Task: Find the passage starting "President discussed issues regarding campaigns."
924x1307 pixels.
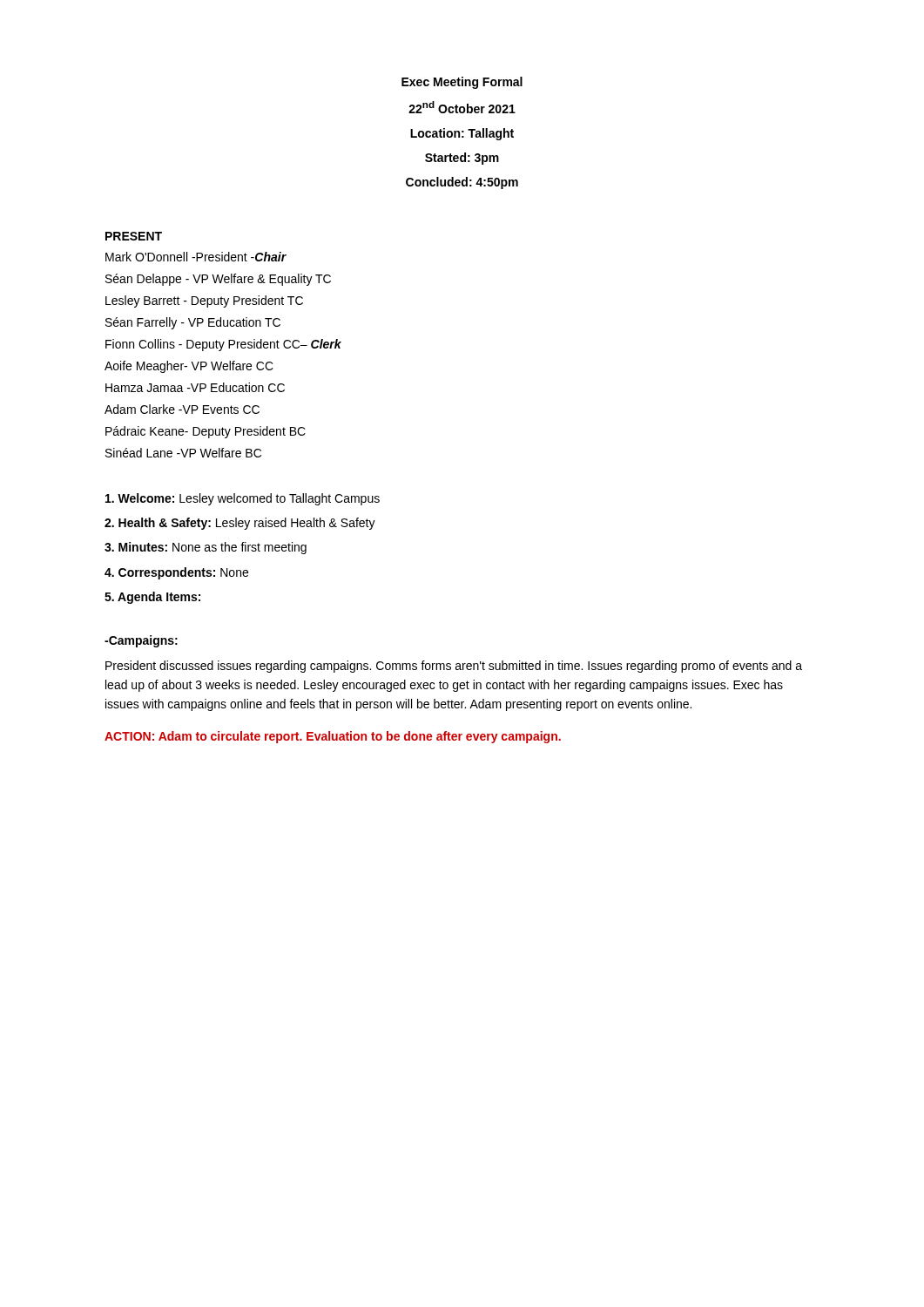Action: pyautogui.click(x=453, y=685)
